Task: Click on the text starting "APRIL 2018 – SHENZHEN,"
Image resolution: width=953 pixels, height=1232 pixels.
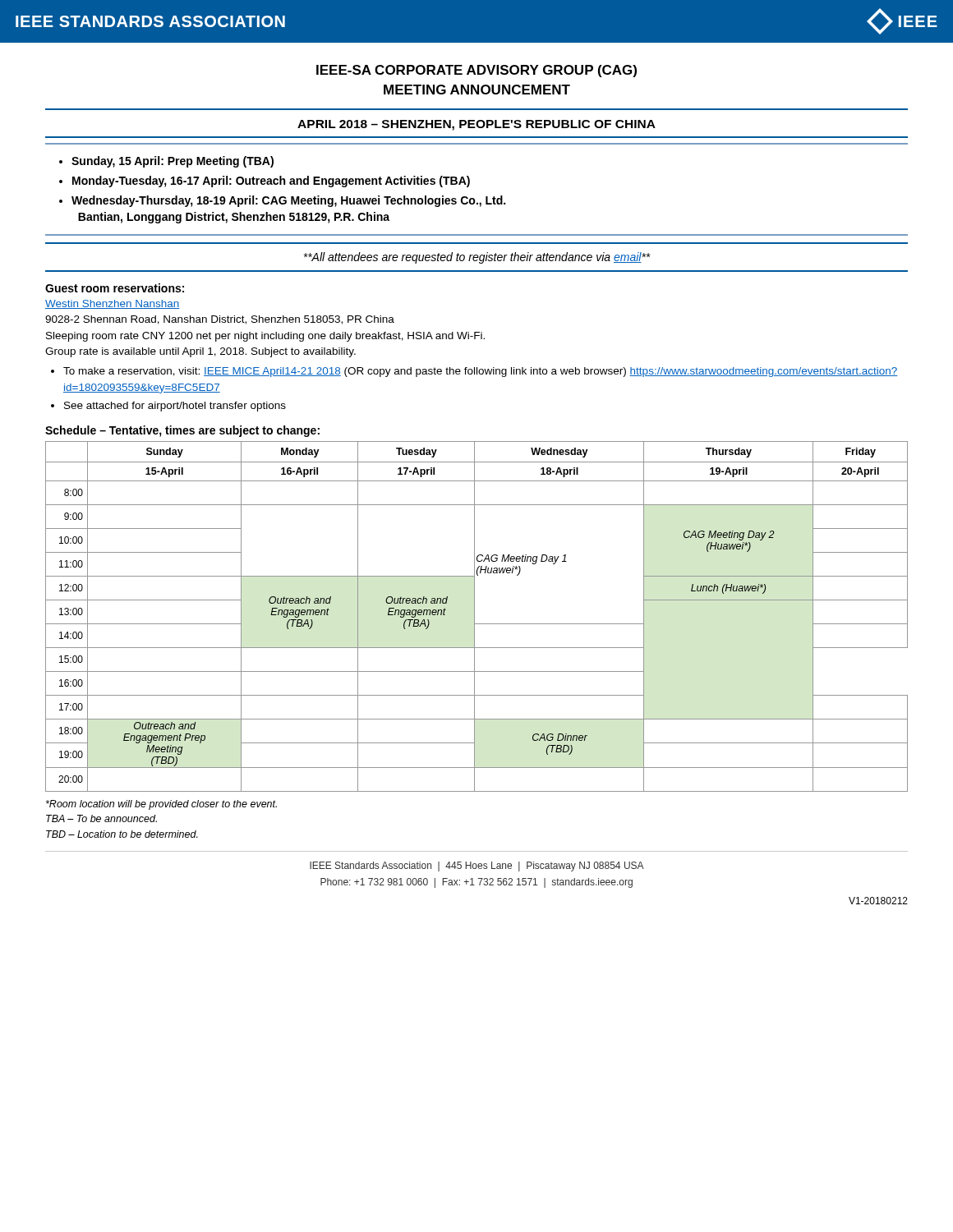Action: point(476,123)
